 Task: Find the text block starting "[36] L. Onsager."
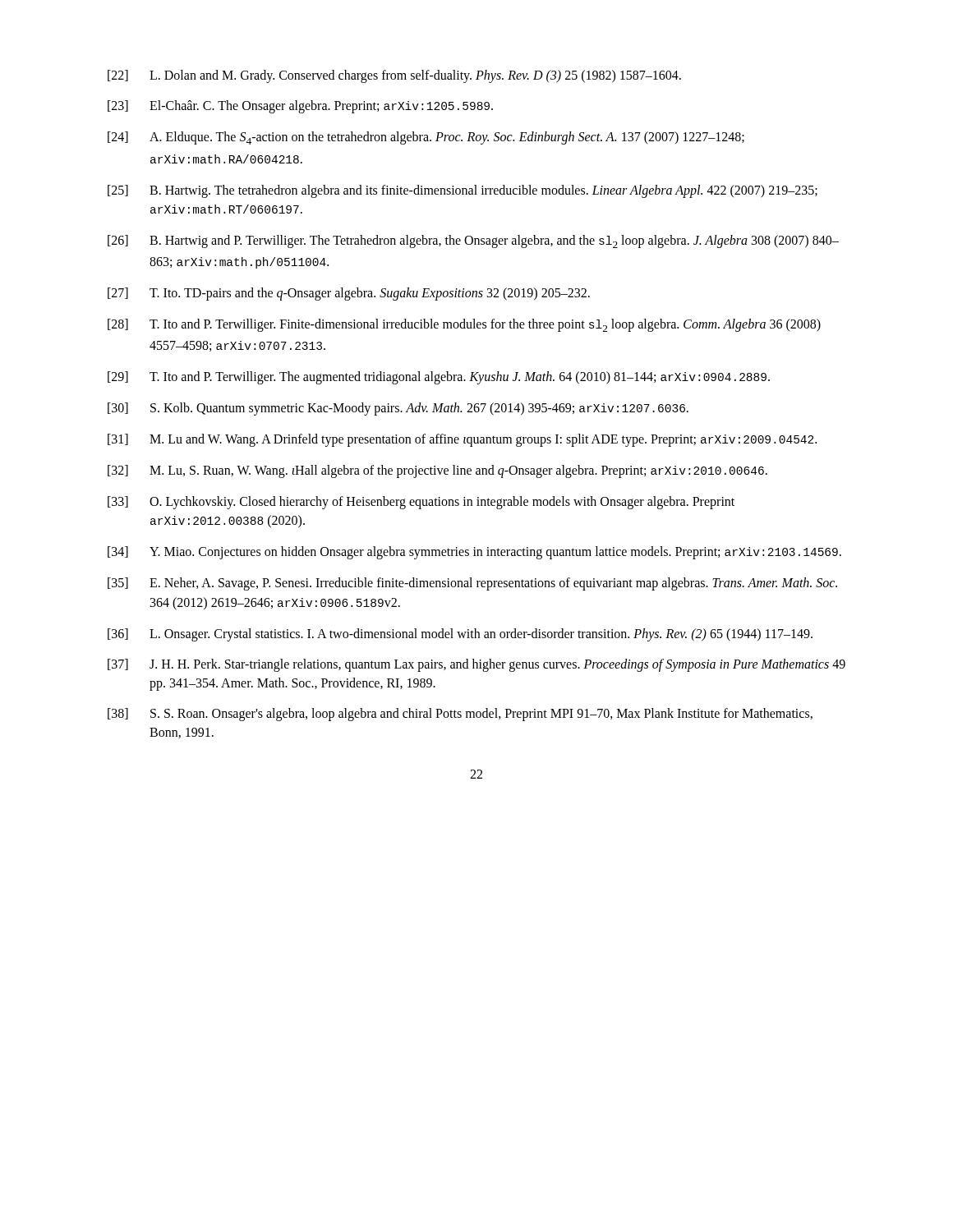[x=476, y=633]
